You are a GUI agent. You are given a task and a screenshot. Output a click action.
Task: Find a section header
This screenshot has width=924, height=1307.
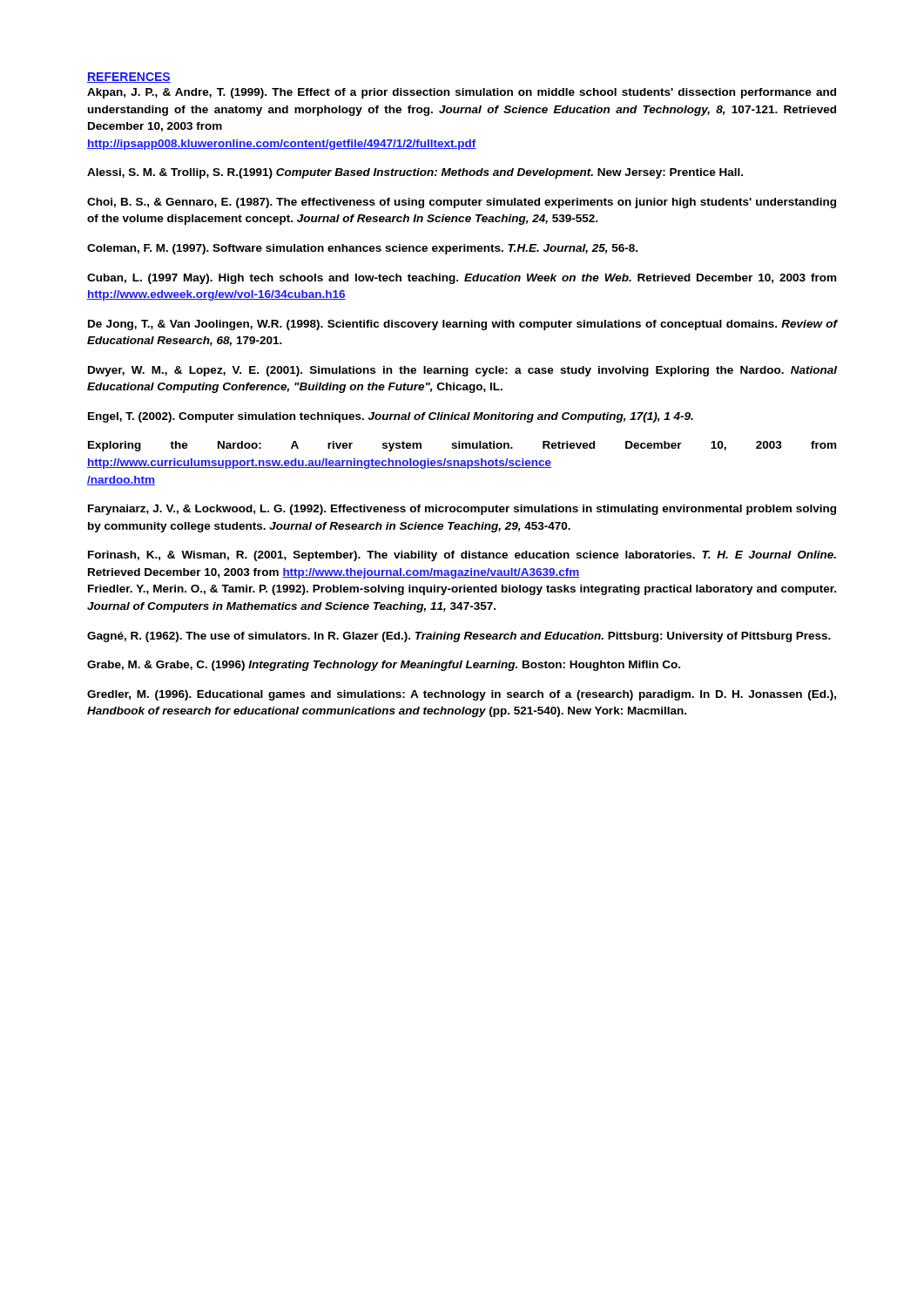coord(129,77)
